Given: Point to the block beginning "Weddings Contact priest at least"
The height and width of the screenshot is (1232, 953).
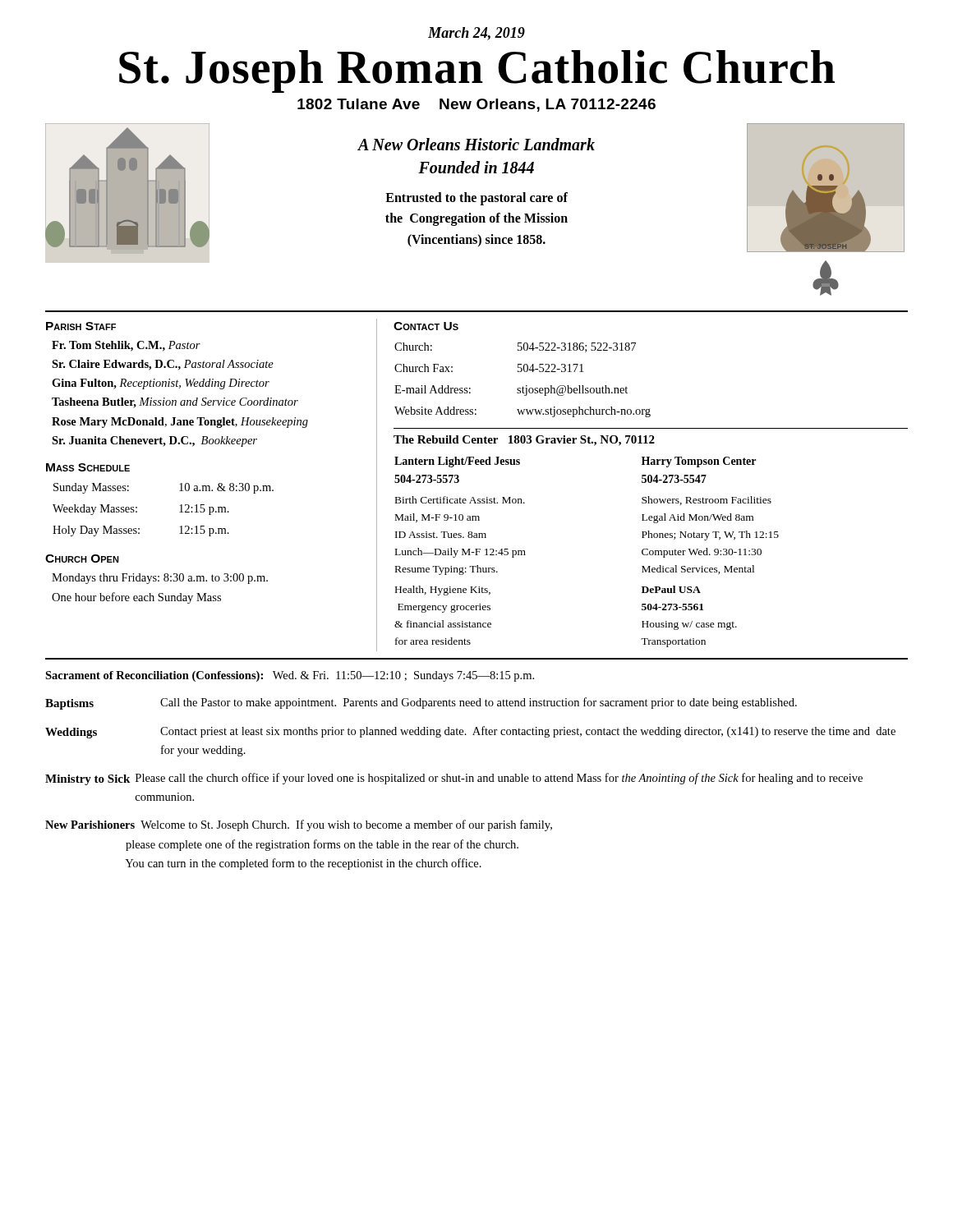Looking at the screenshot, I should pyautogui.click(x=476, y=741).
